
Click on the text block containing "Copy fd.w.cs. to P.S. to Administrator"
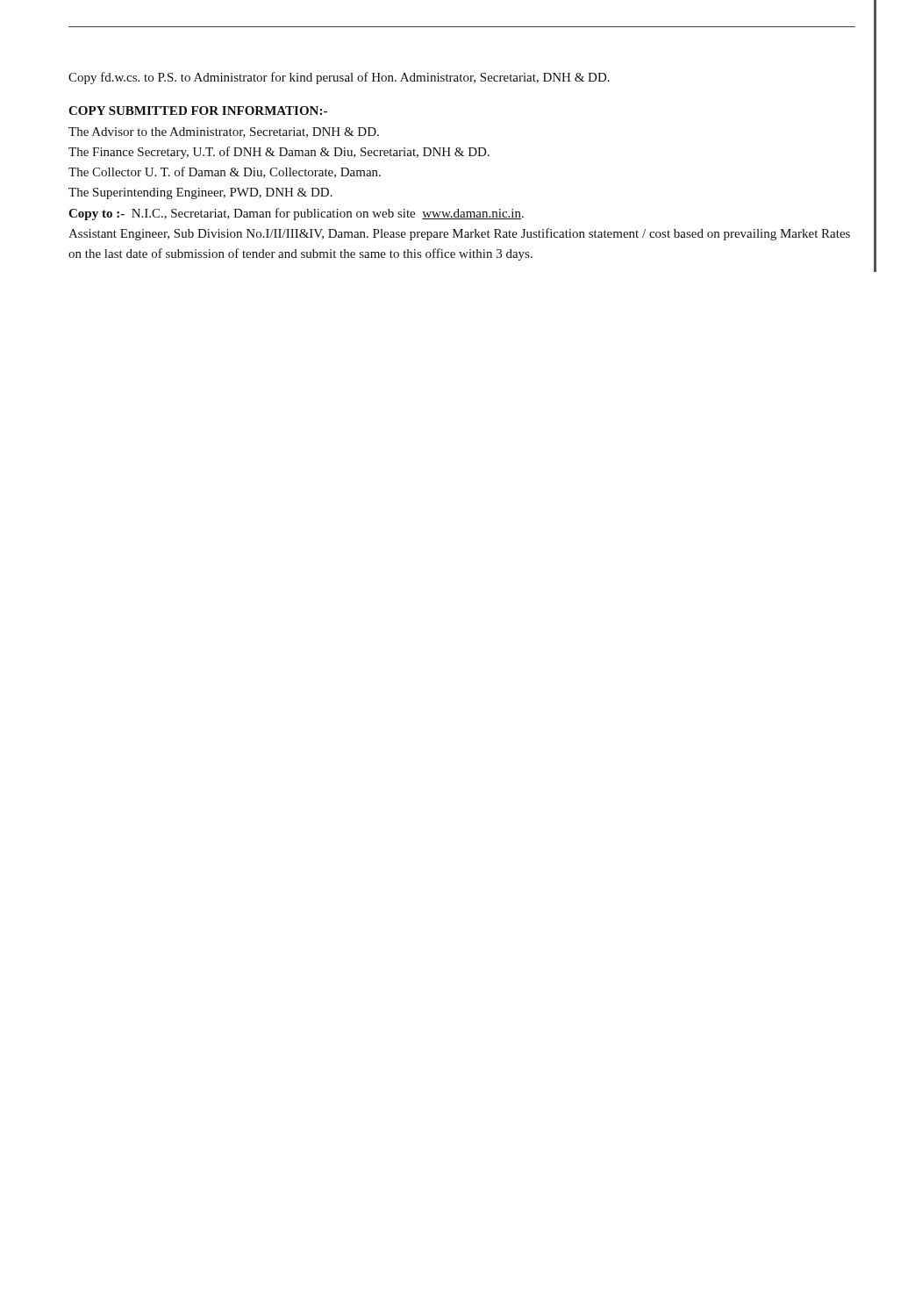pos(462,78)
